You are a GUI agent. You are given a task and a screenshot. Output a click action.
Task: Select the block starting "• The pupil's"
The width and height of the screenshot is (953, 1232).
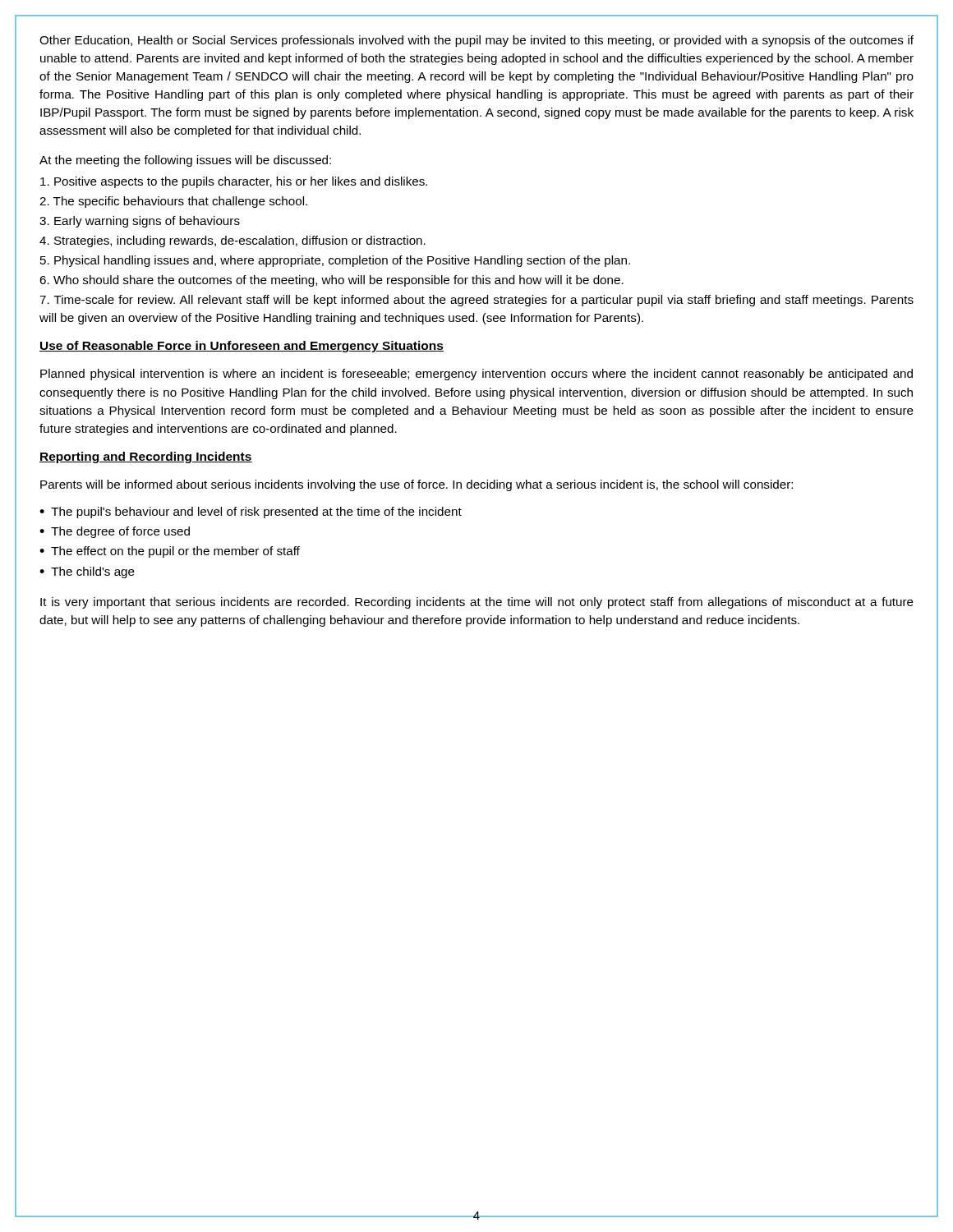coord(250,512)
